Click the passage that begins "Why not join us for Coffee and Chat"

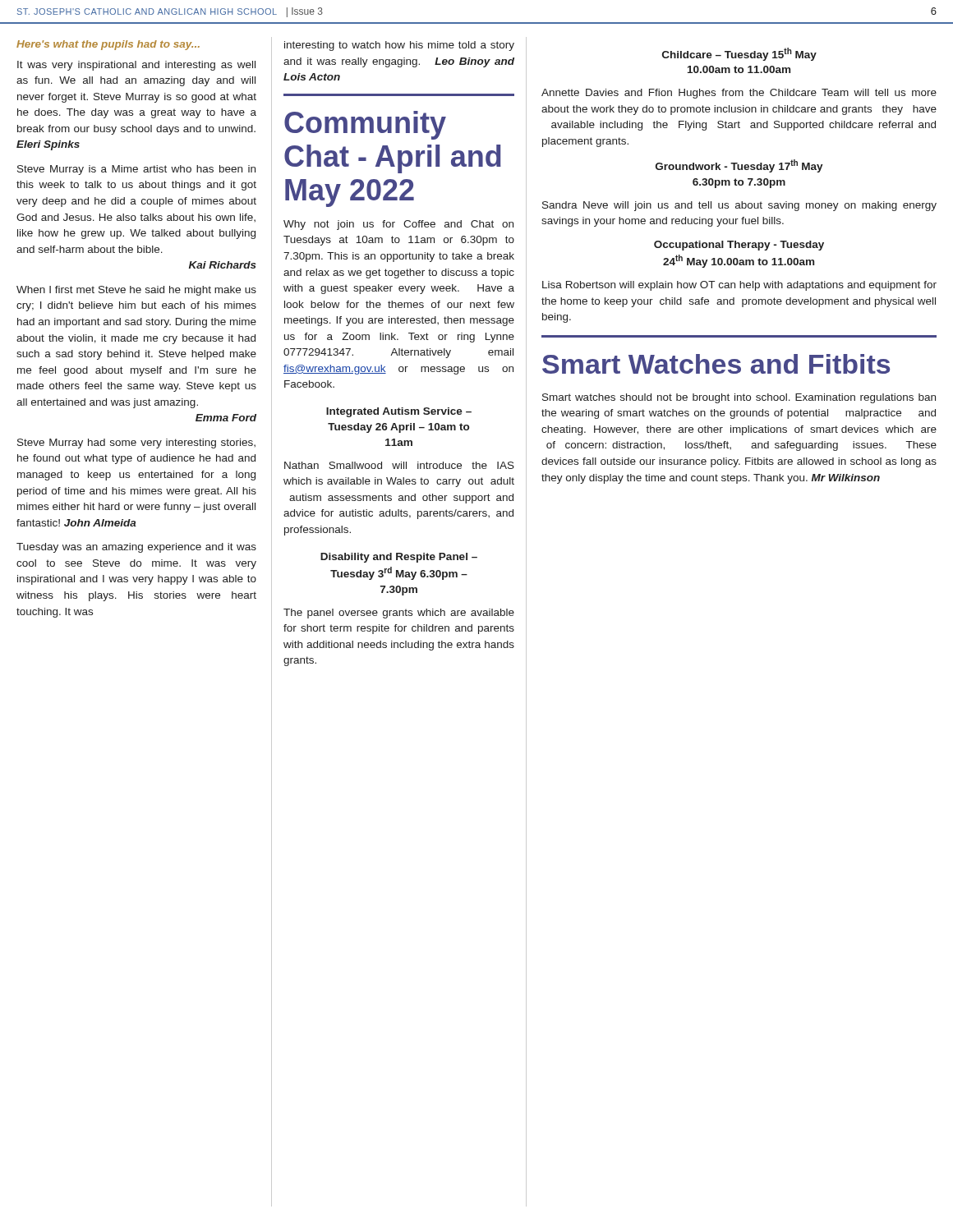pyautogui.click(x=399, y=304)
